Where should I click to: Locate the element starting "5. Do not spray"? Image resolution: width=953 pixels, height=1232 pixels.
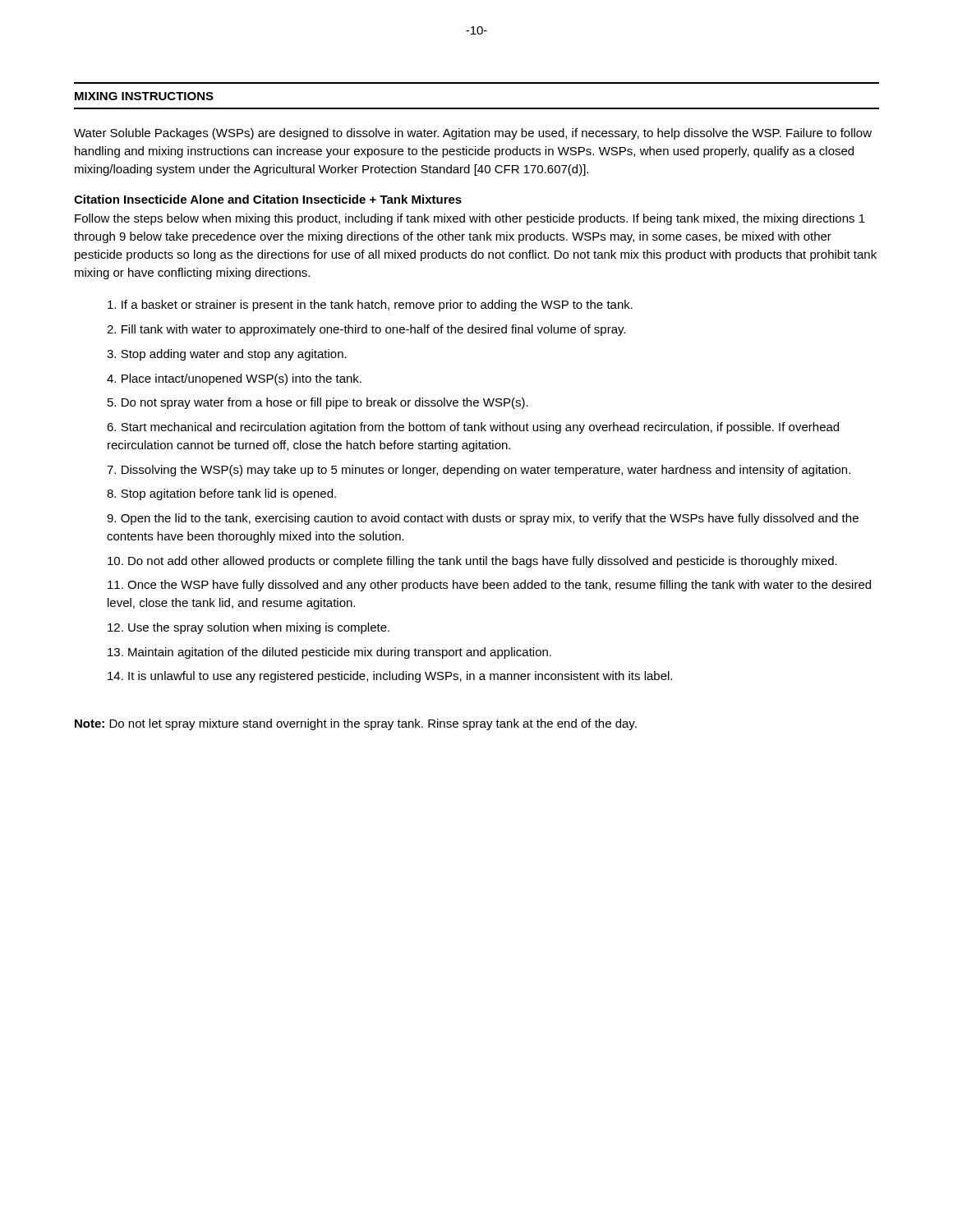318,402
